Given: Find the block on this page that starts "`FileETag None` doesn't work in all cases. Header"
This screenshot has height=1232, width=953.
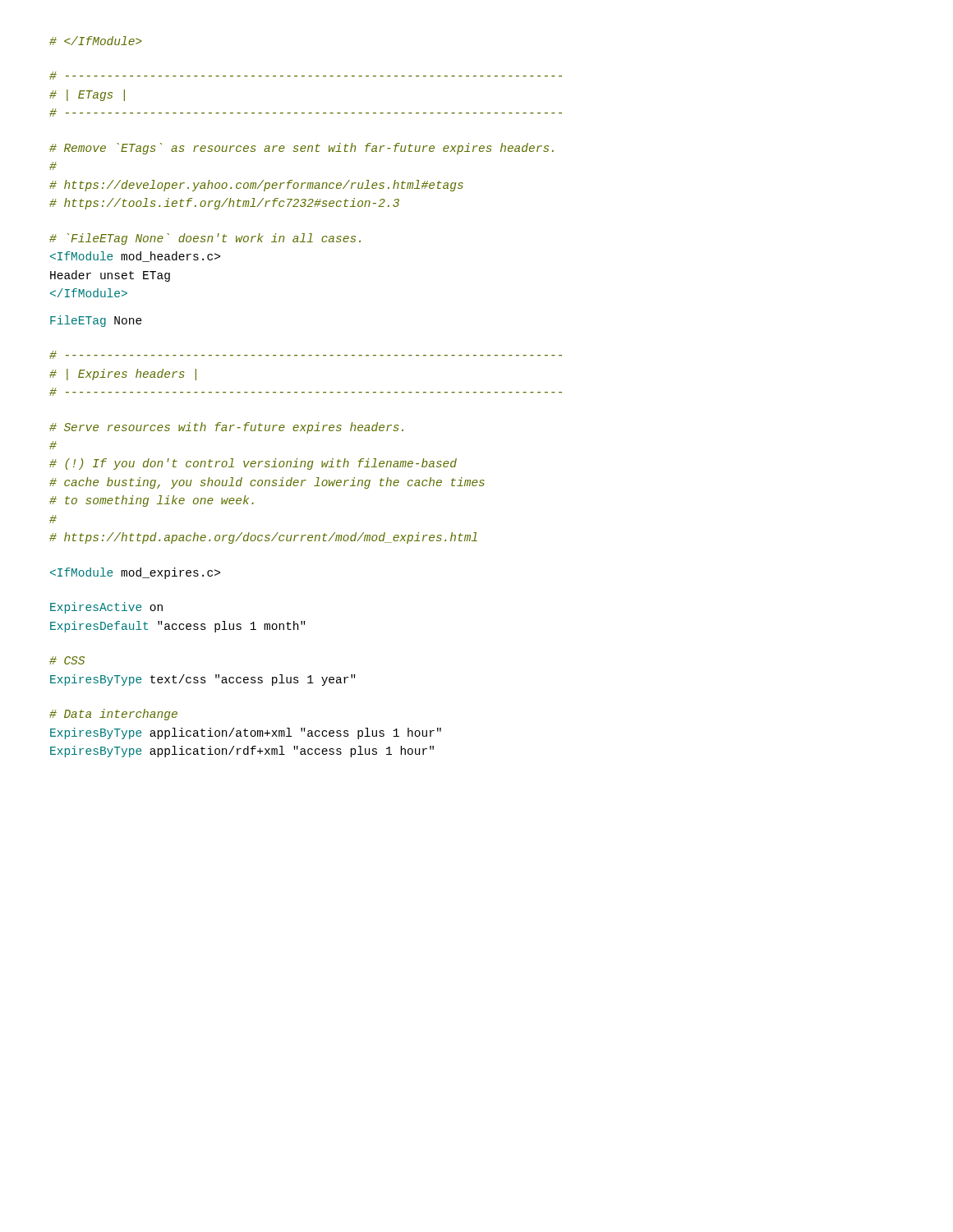Looking at the screenshot, I should pos(205,239).
